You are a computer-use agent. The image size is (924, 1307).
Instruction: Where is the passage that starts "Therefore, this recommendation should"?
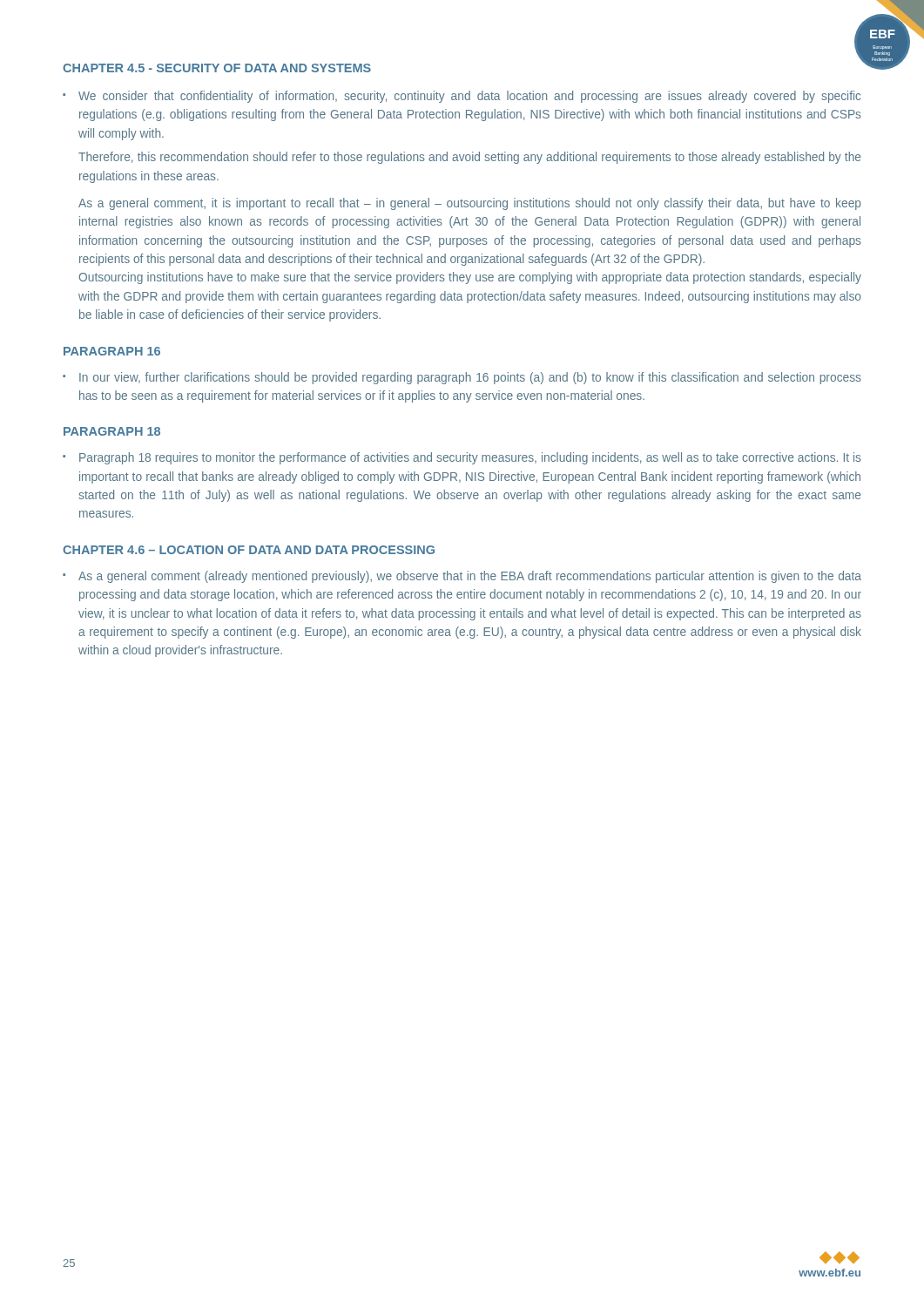pyautogui.click(x=470, y=167)
